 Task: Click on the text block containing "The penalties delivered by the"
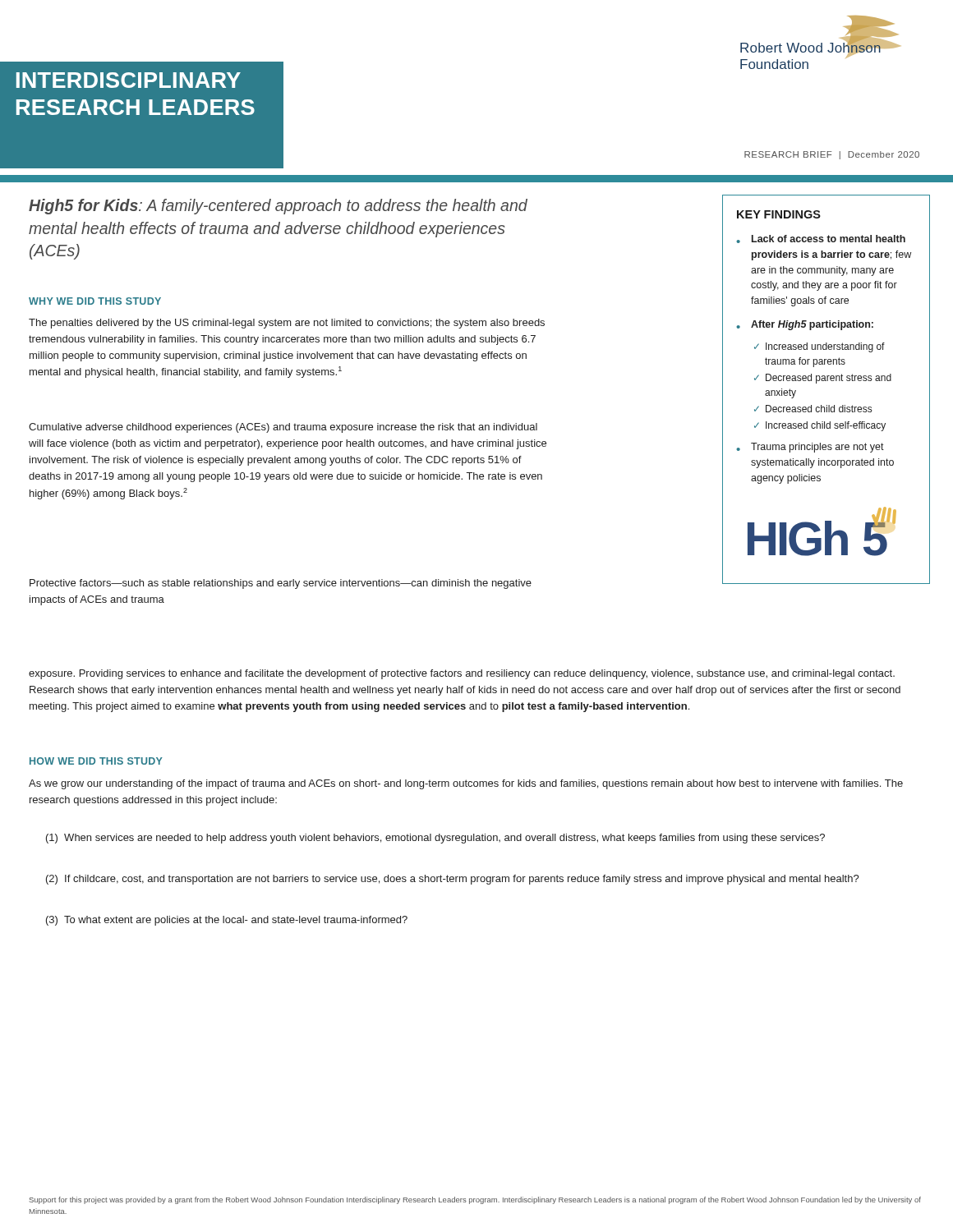click(x=287, y=347)
